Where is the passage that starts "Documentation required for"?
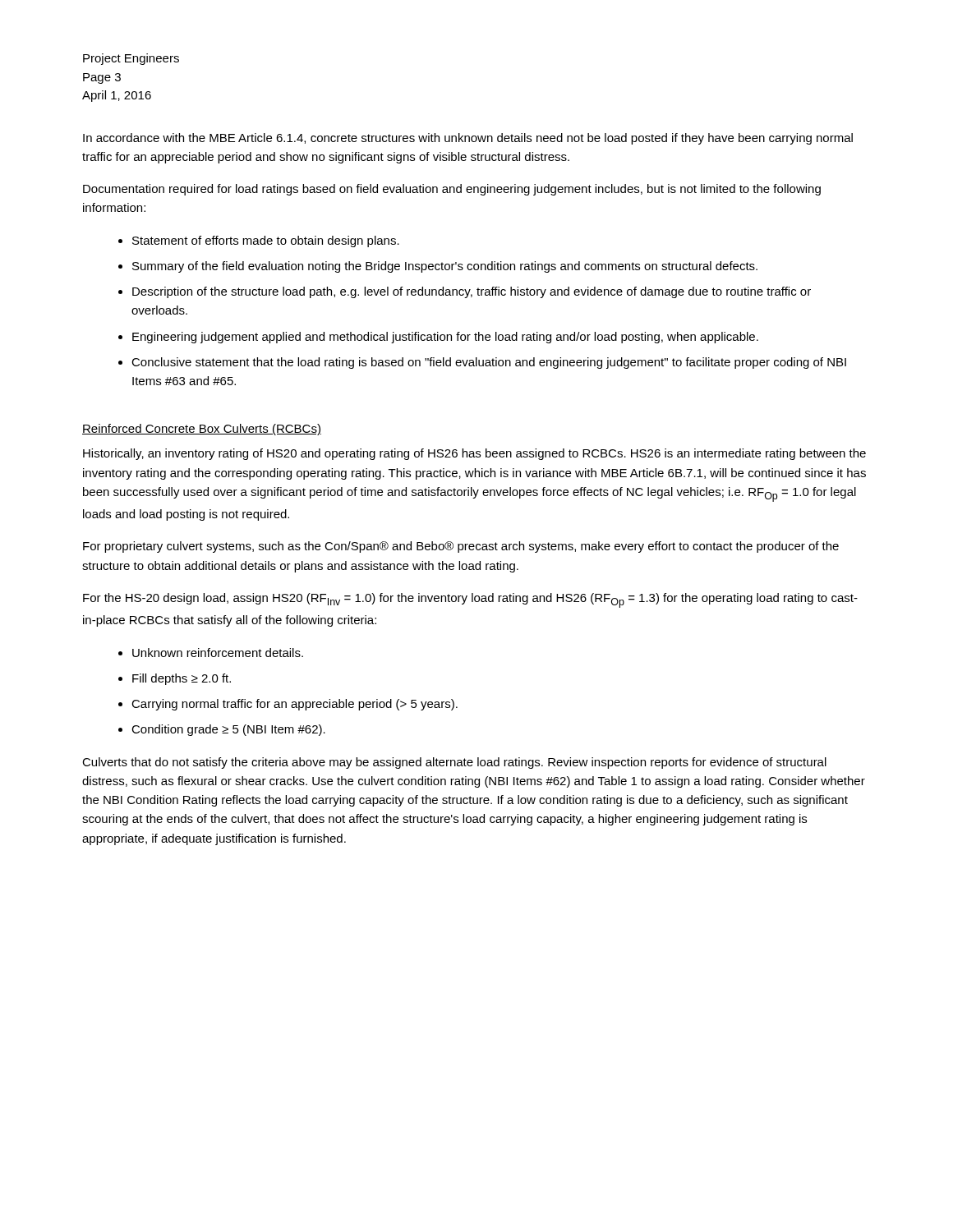Viewport: 953px width, 1232px height. pyautogui.click(x=452, y=198)
